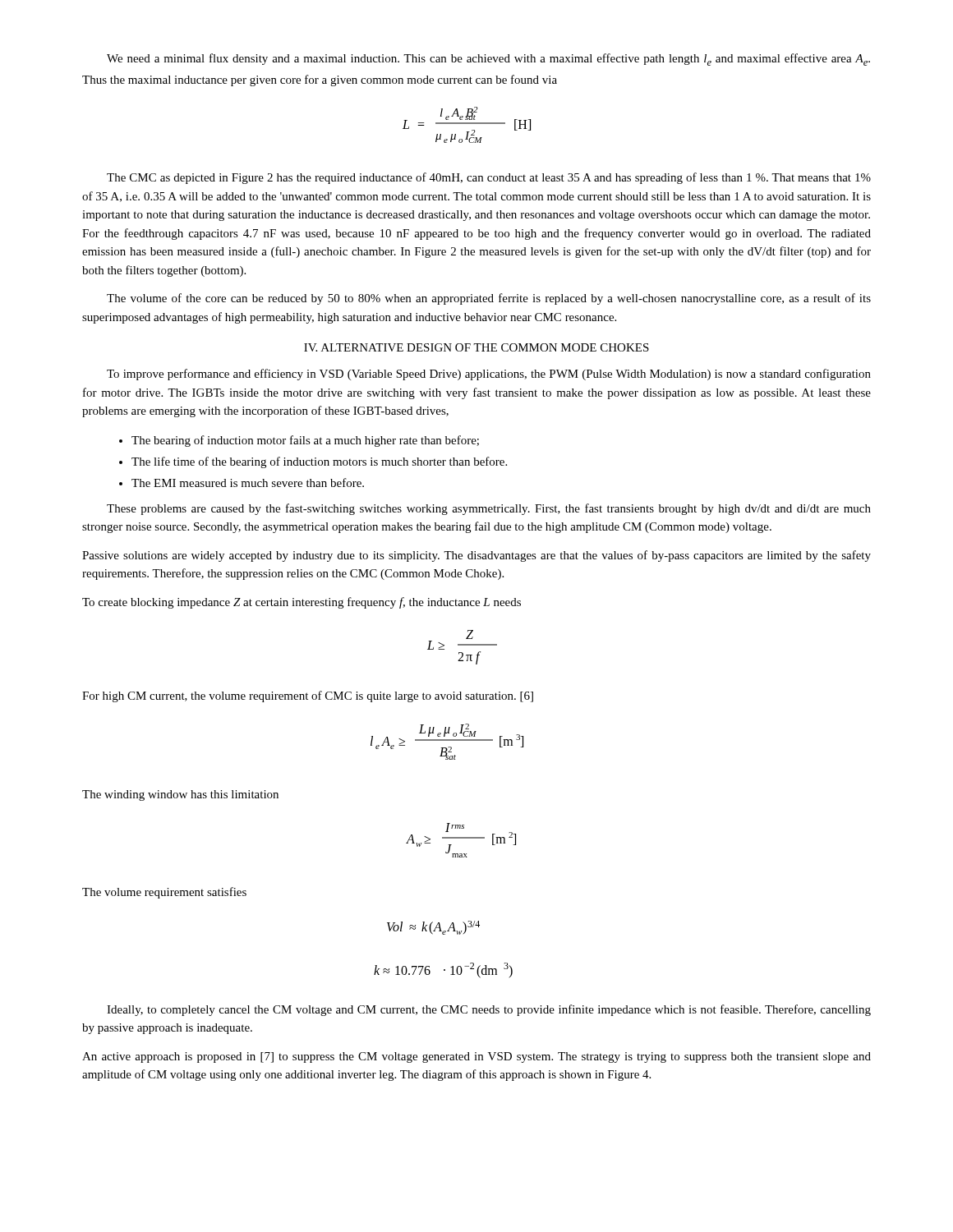
Task: Find the block on this page that starts "For high CM"
Action: [x=308, y=696]
